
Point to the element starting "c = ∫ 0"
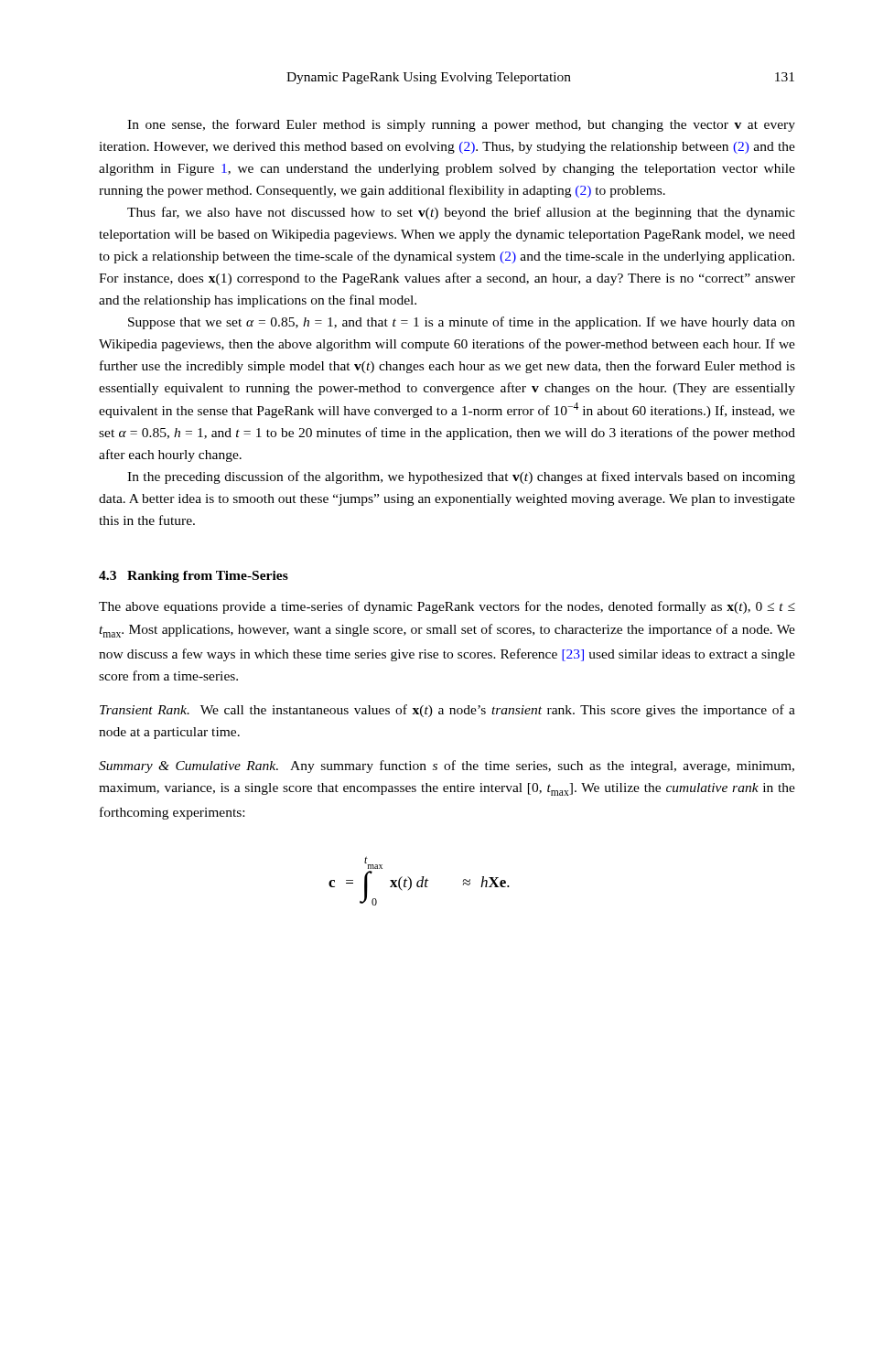(x=373, y=863)
